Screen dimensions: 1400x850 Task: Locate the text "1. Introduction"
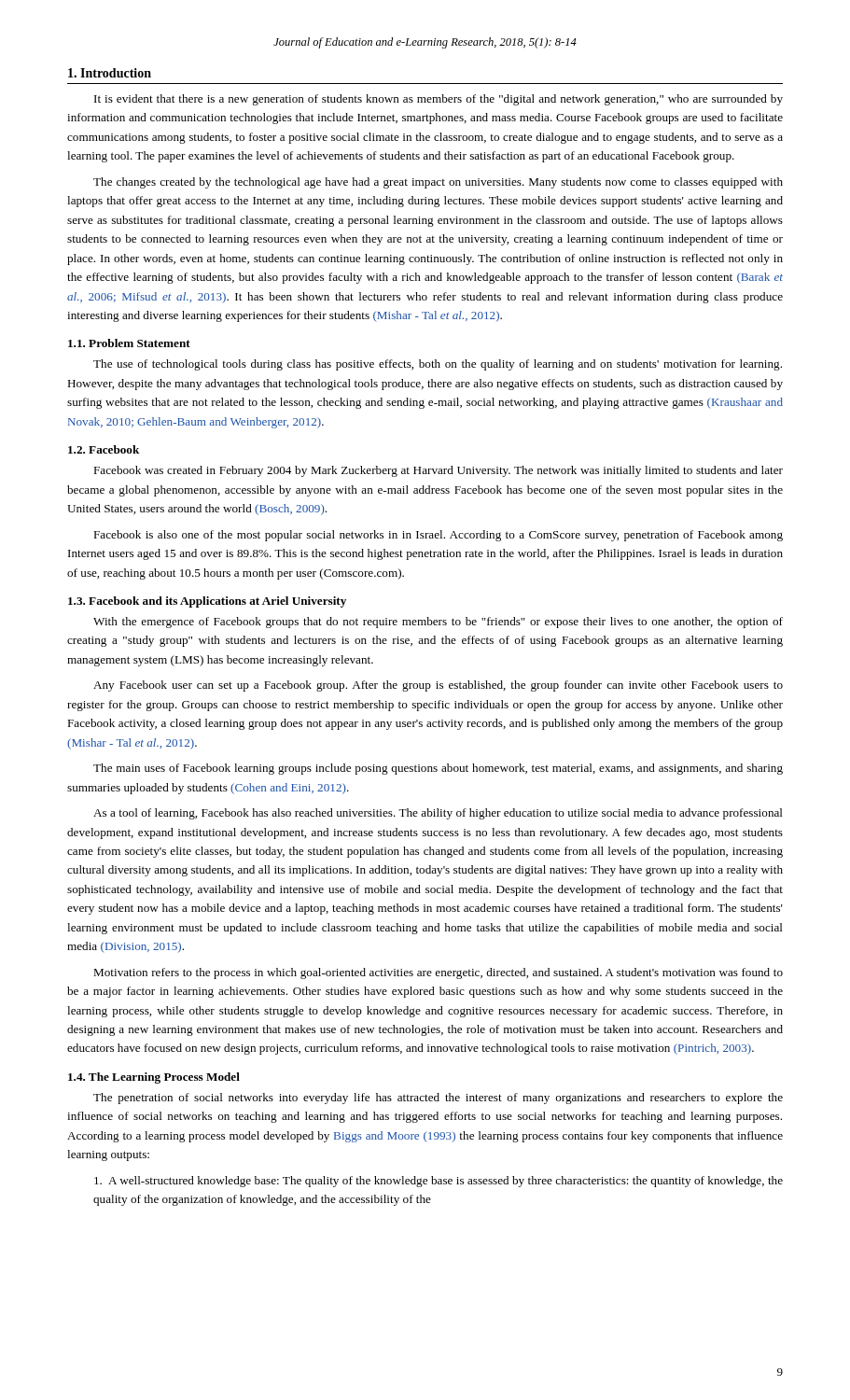pos(425,75)
